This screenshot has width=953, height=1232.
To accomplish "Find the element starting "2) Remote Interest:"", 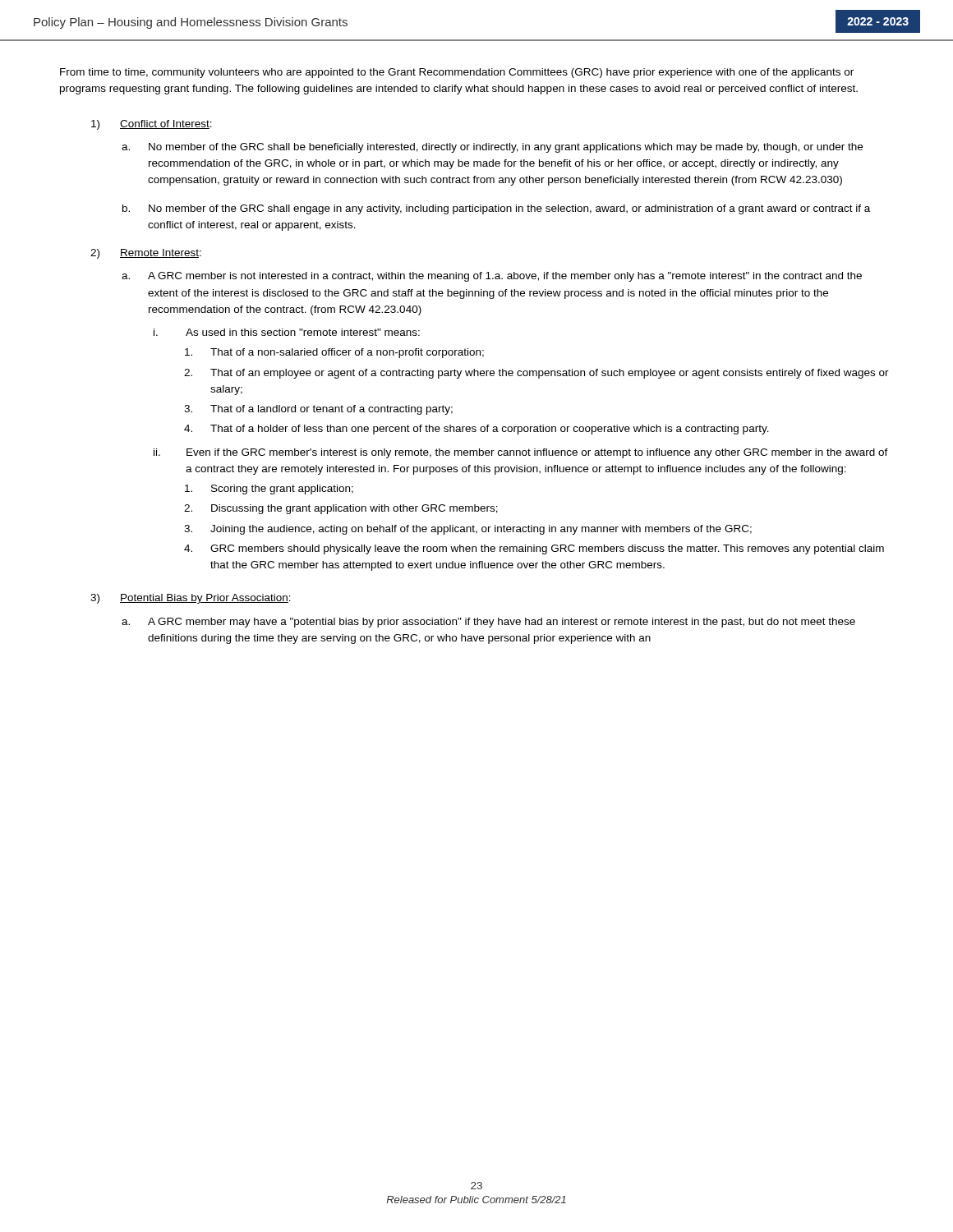I will (x=146, y=253).
